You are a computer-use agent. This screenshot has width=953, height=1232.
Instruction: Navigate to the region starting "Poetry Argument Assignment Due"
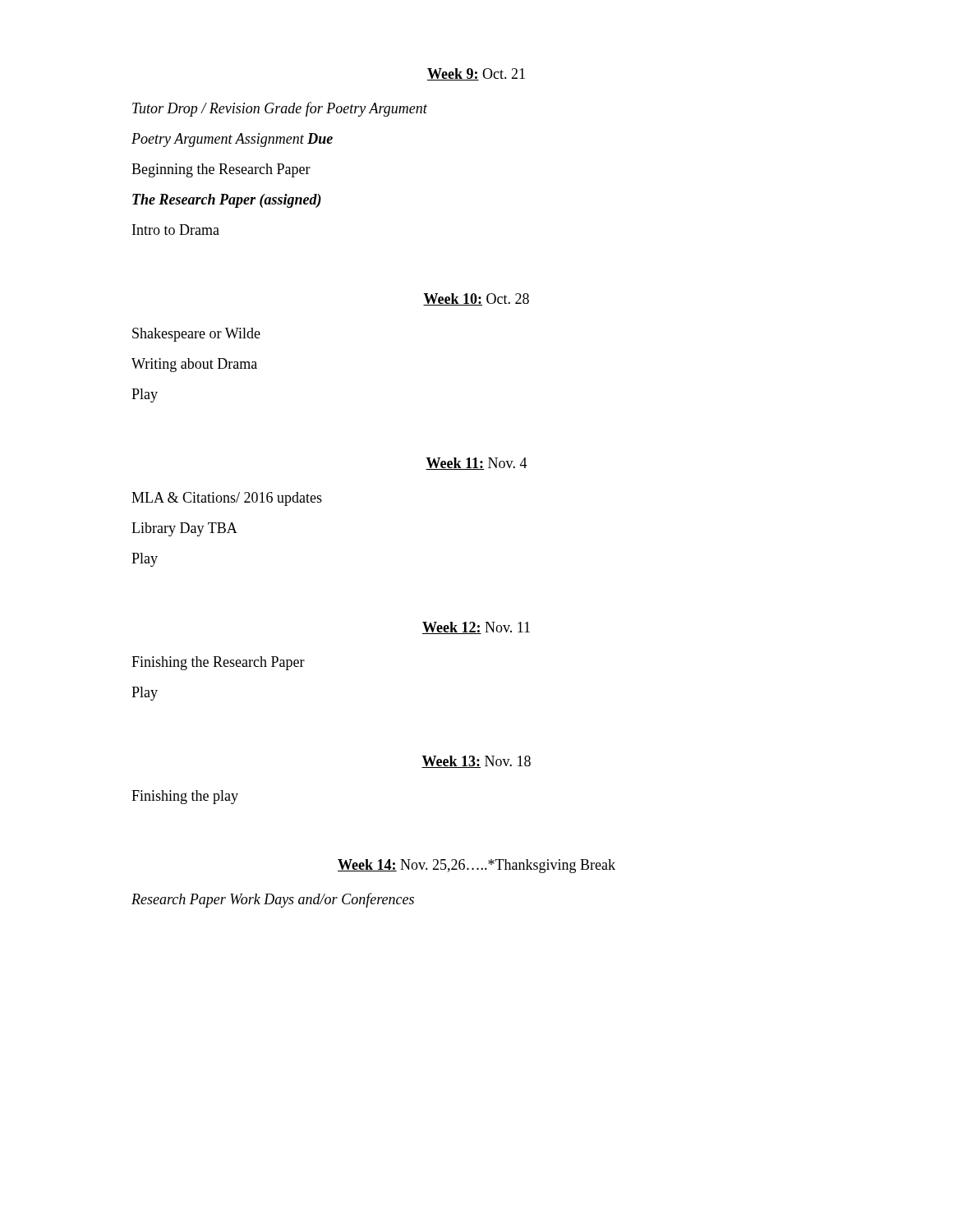[232, 139]
